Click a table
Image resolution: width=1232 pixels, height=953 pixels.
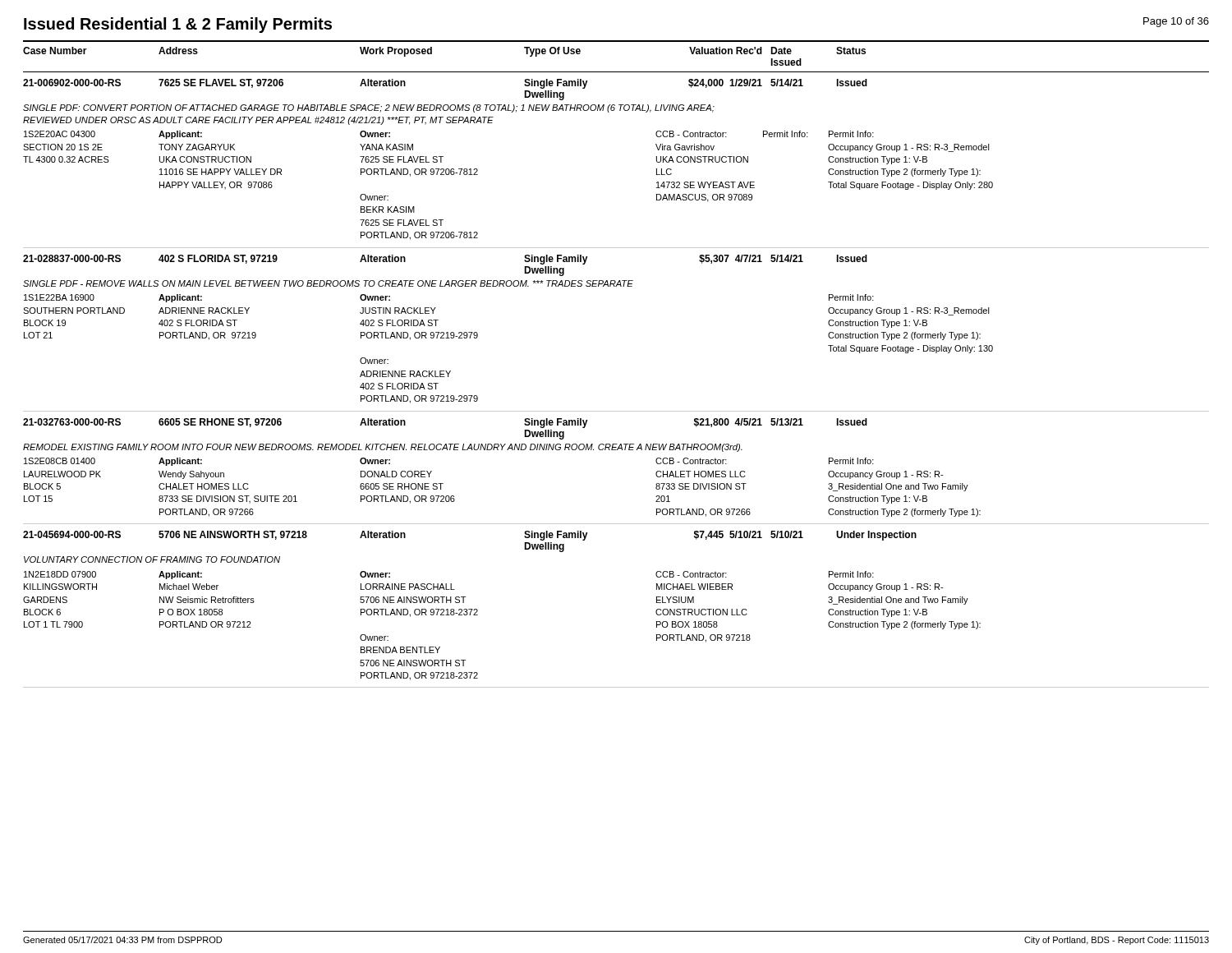click(616, 364)
